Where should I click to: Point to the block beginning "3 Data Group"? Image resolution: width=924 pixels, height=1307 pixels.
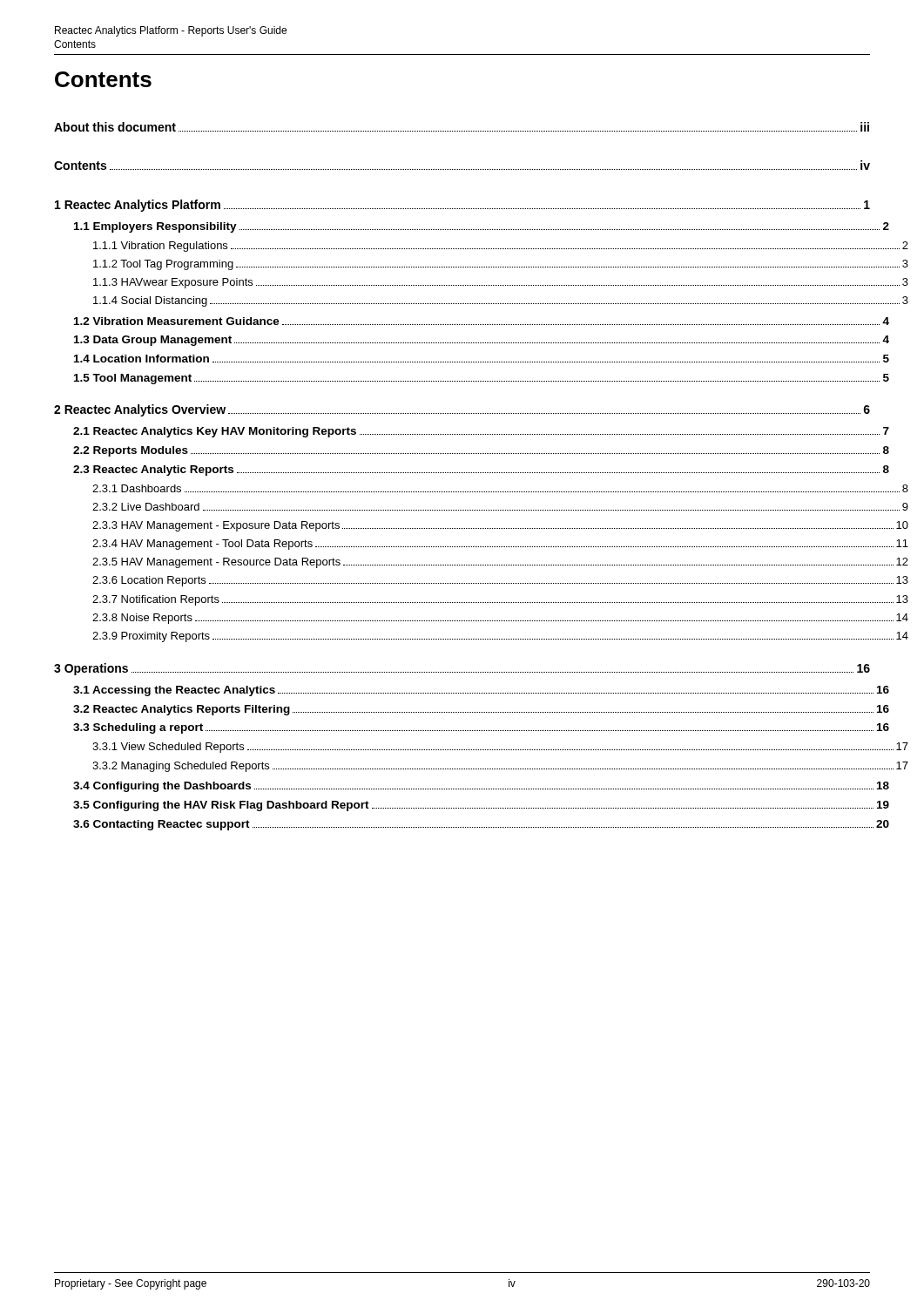tap(481, 341)
